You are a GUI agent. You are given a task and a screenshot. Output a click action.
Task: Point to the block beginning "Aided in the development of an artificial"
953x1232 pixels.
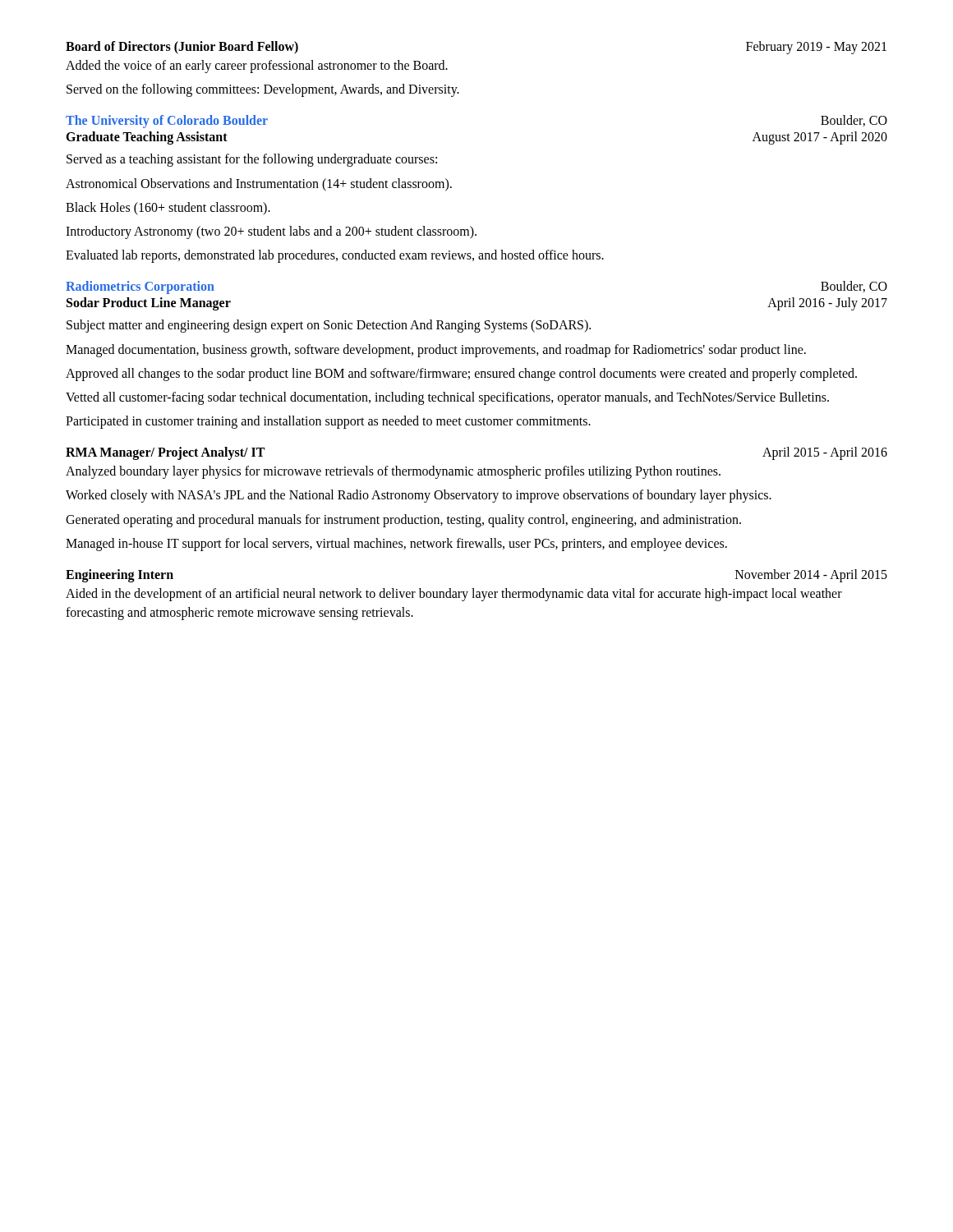point(454,603)
